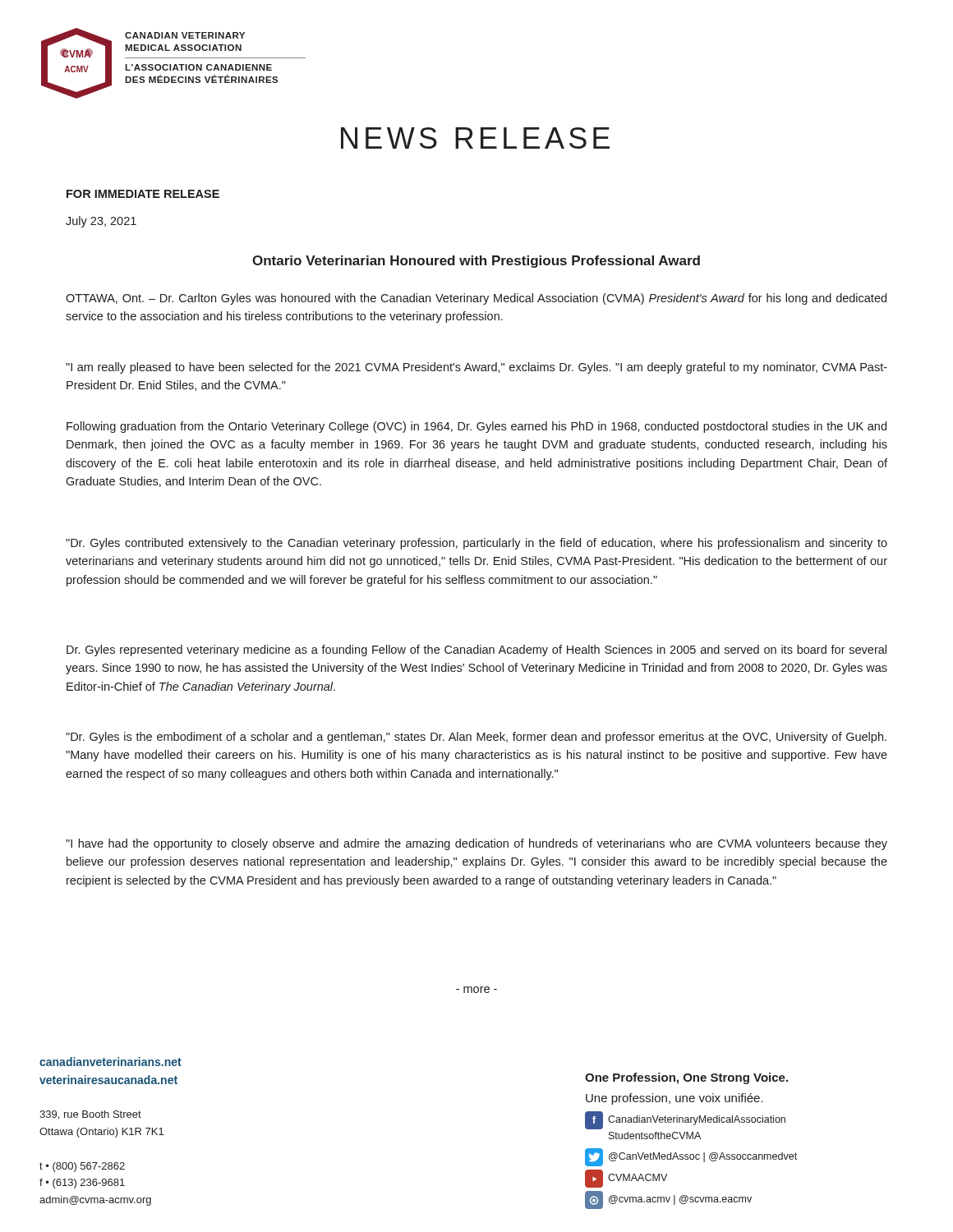Click on the text containing "July 23, 2021"
The height and width of the screenshot is (1232, 953).
(x=101, y=221)
